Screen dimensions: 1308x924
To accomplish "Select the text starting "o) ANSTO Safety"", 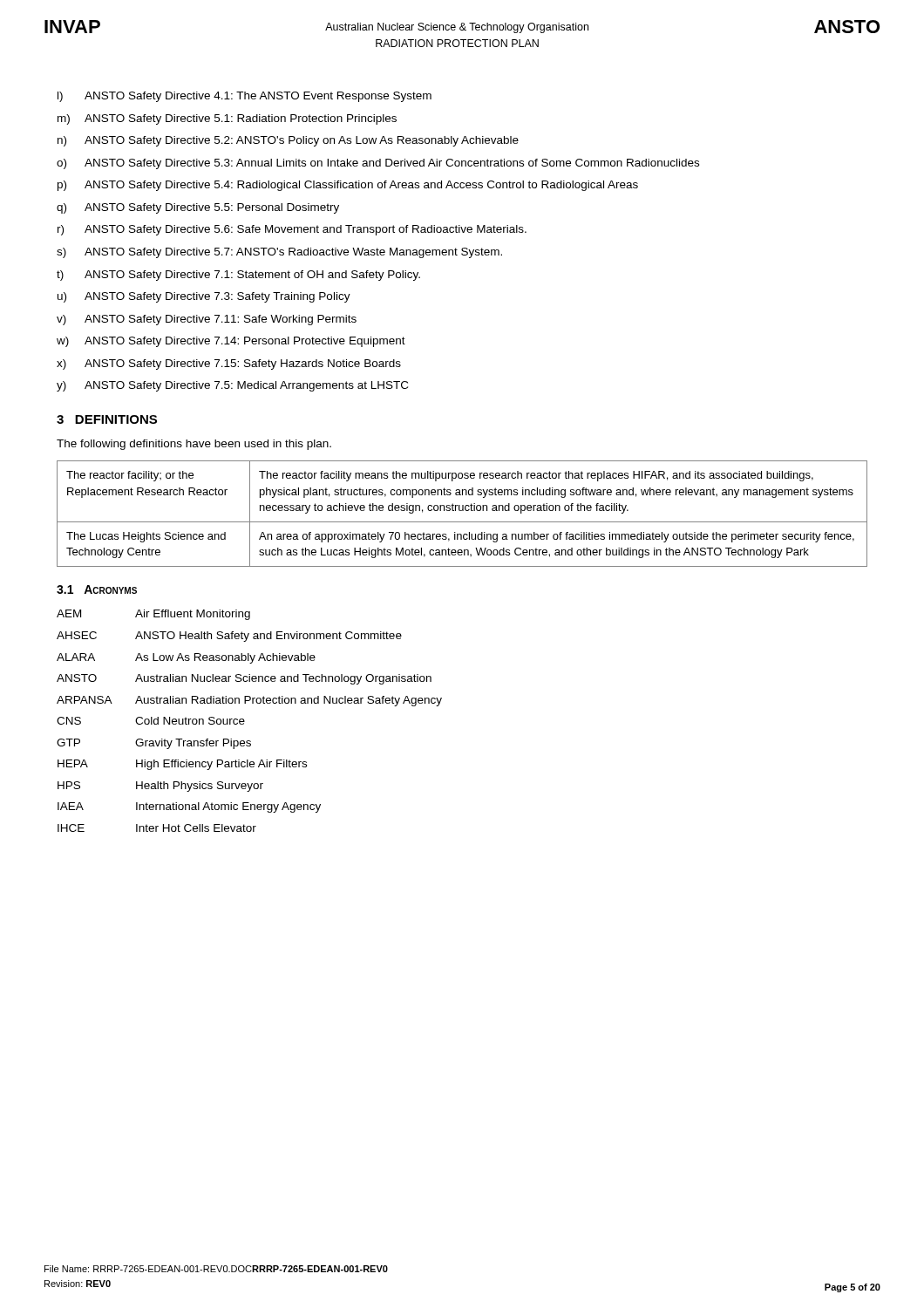I will point(462,163).
